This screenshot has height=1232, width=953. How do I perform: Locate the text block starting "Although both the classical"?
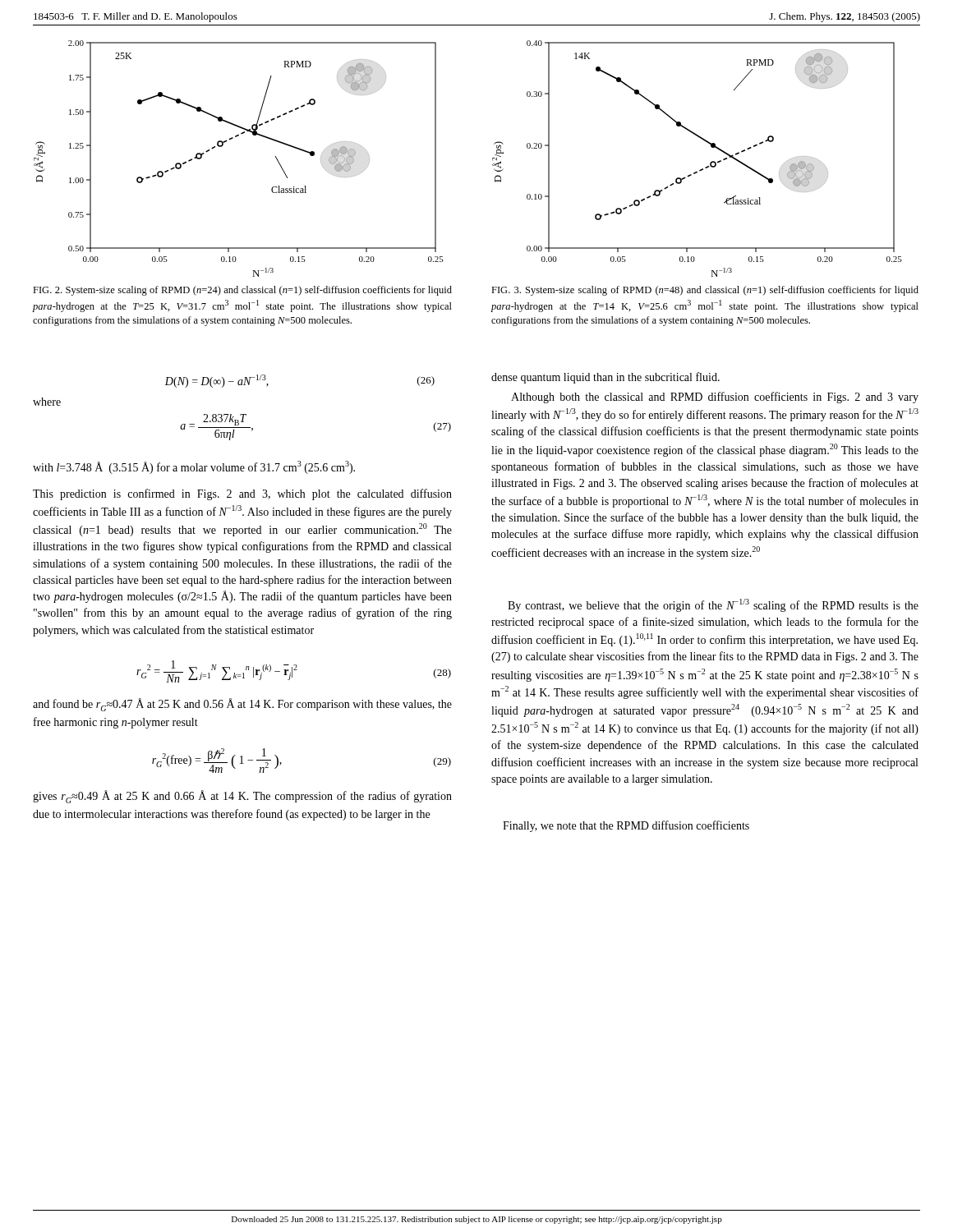tap(705, 475)
